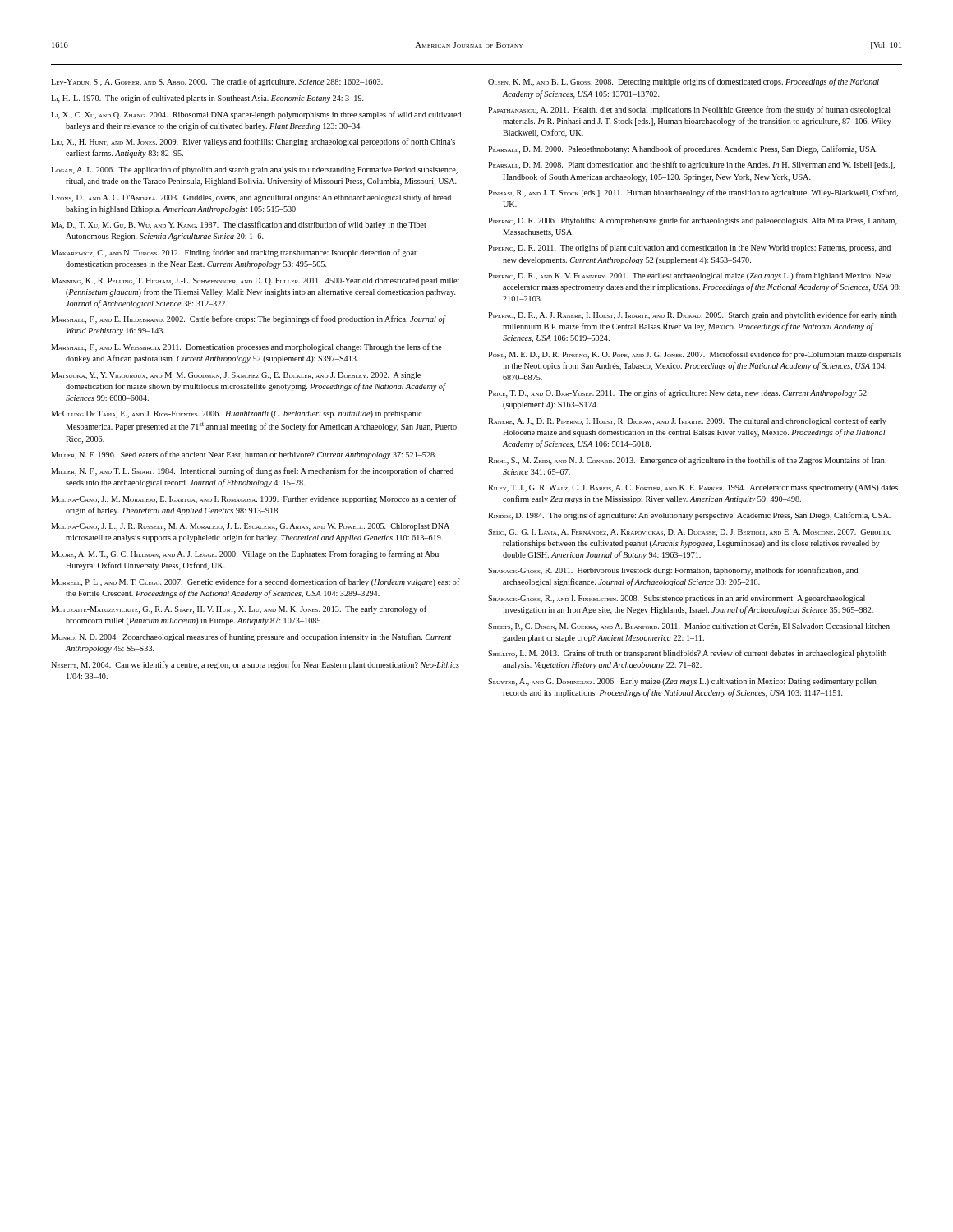This screenshot has width=953, height=1232.
Task: Find the block starting "Ranere, A. J., D. R."
Action: pyautogui.click(x=687, y=432)
